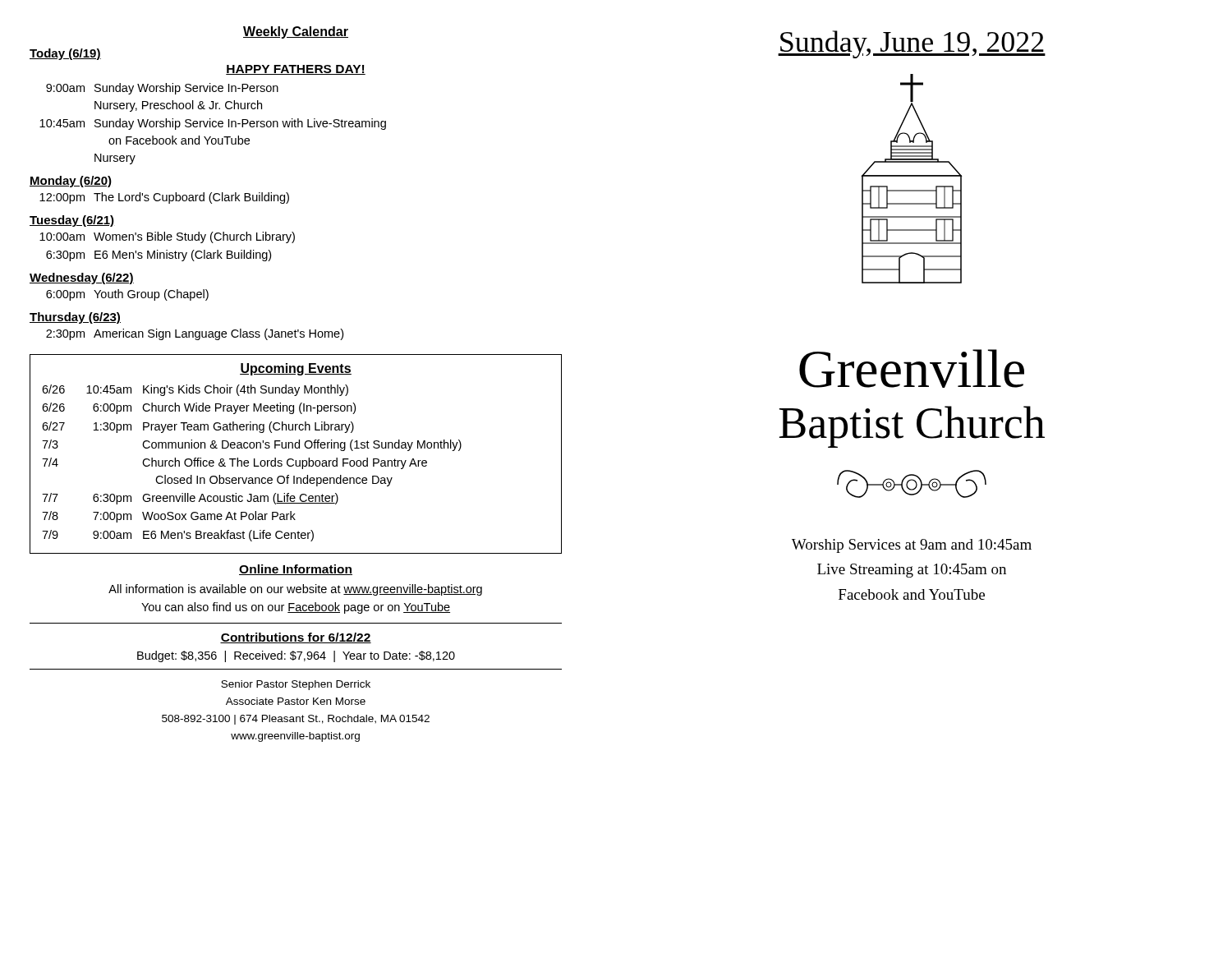Select the element starting "Today (6/19)"
This screenshot has height=953, width=1232.
click(65, 53)
